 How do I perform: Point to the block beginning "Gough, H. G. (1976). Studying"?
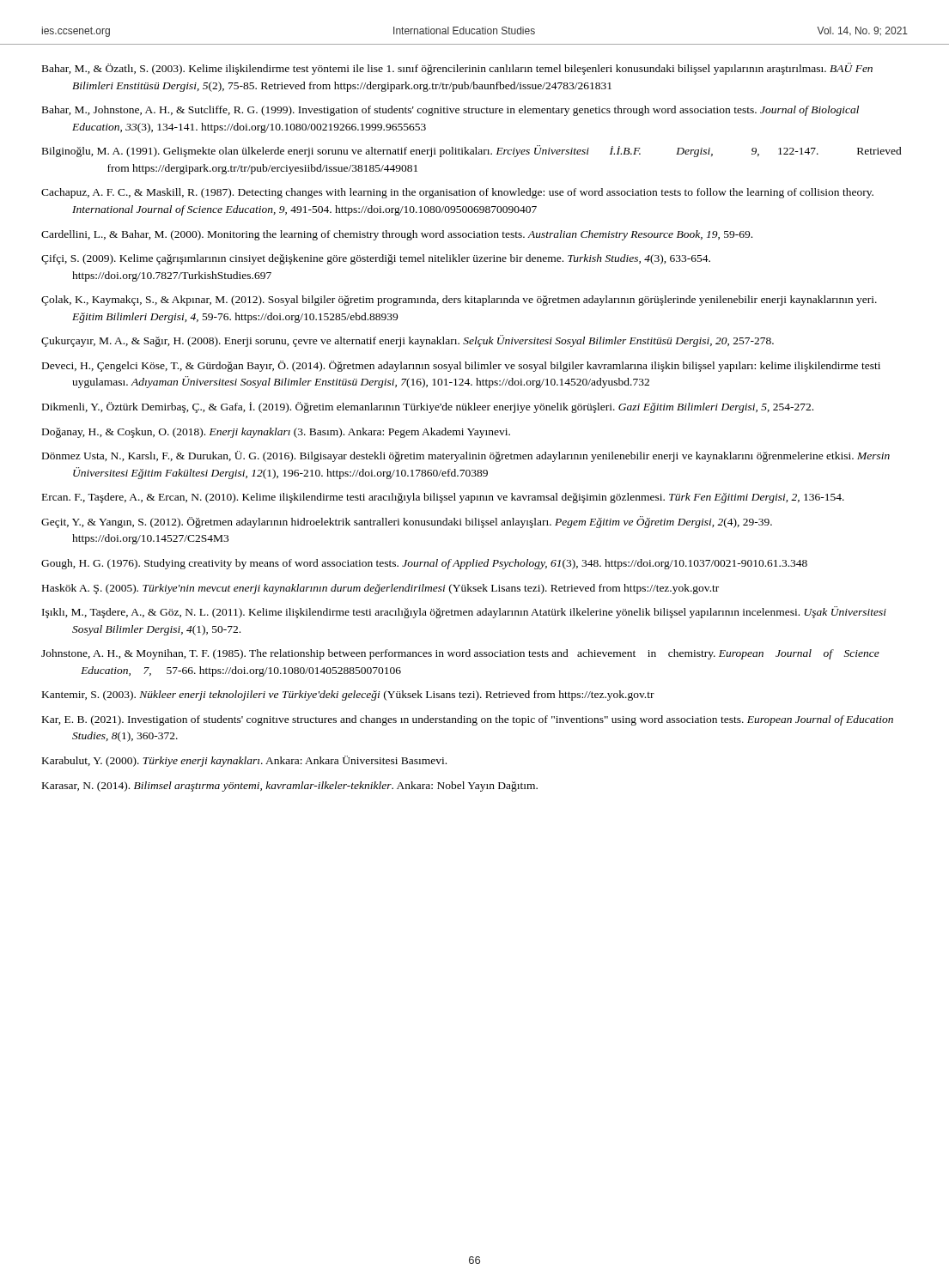click(424, 563)
